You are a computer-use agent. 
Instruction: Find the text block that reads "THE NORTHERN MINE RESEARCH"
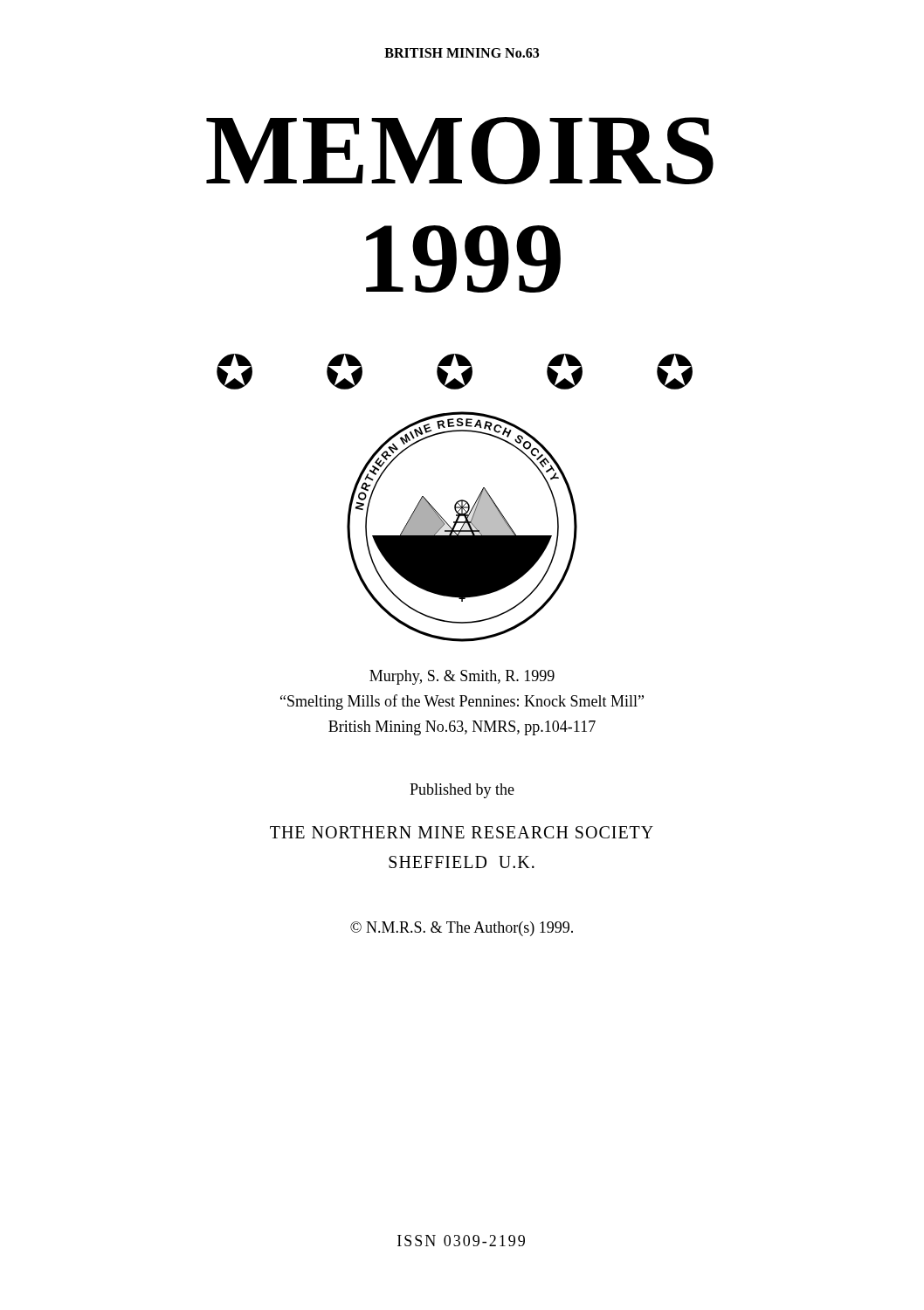[x=462, y=847]
